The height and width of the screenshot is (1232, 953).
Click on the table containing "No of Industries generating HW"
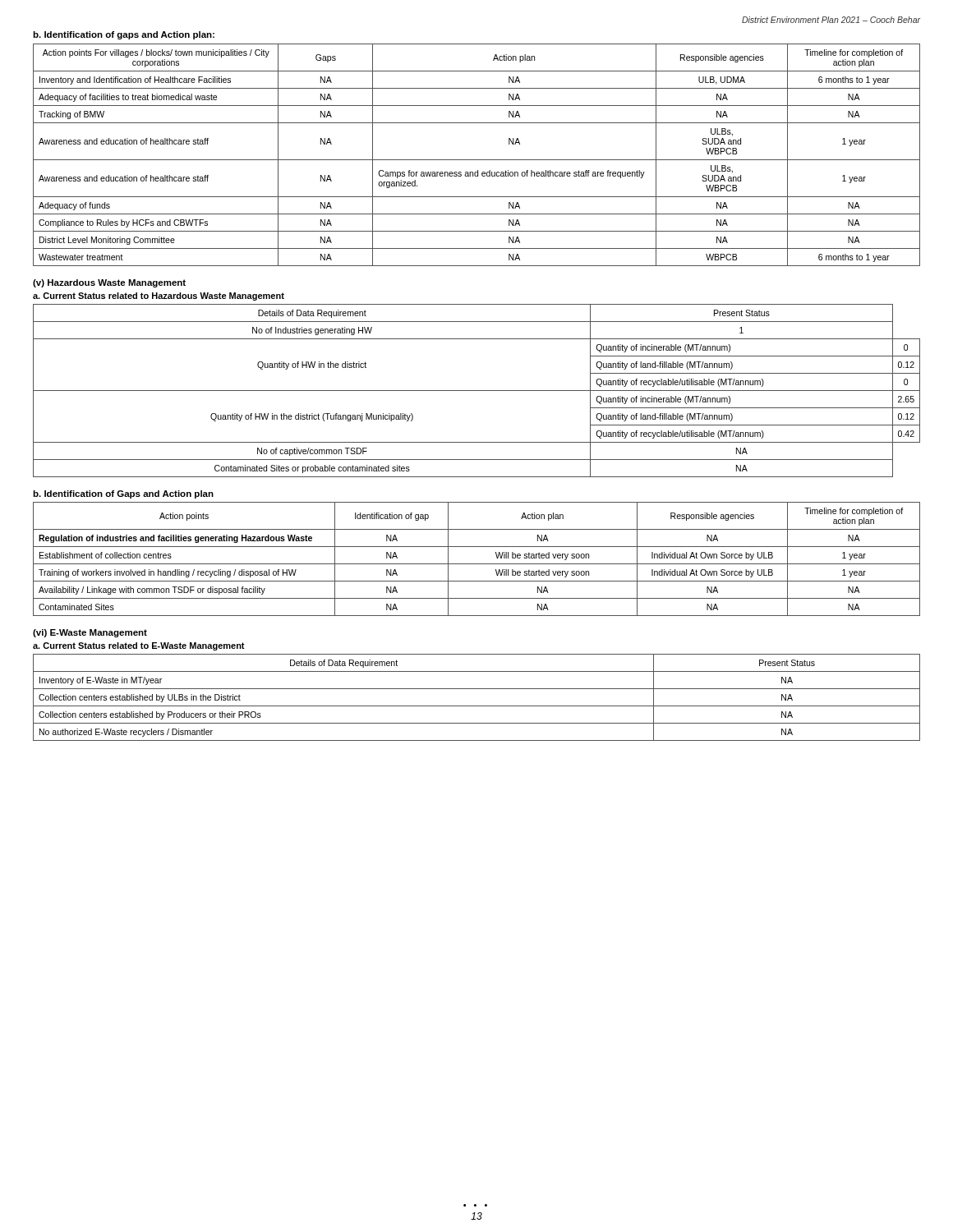coord(476,391)
